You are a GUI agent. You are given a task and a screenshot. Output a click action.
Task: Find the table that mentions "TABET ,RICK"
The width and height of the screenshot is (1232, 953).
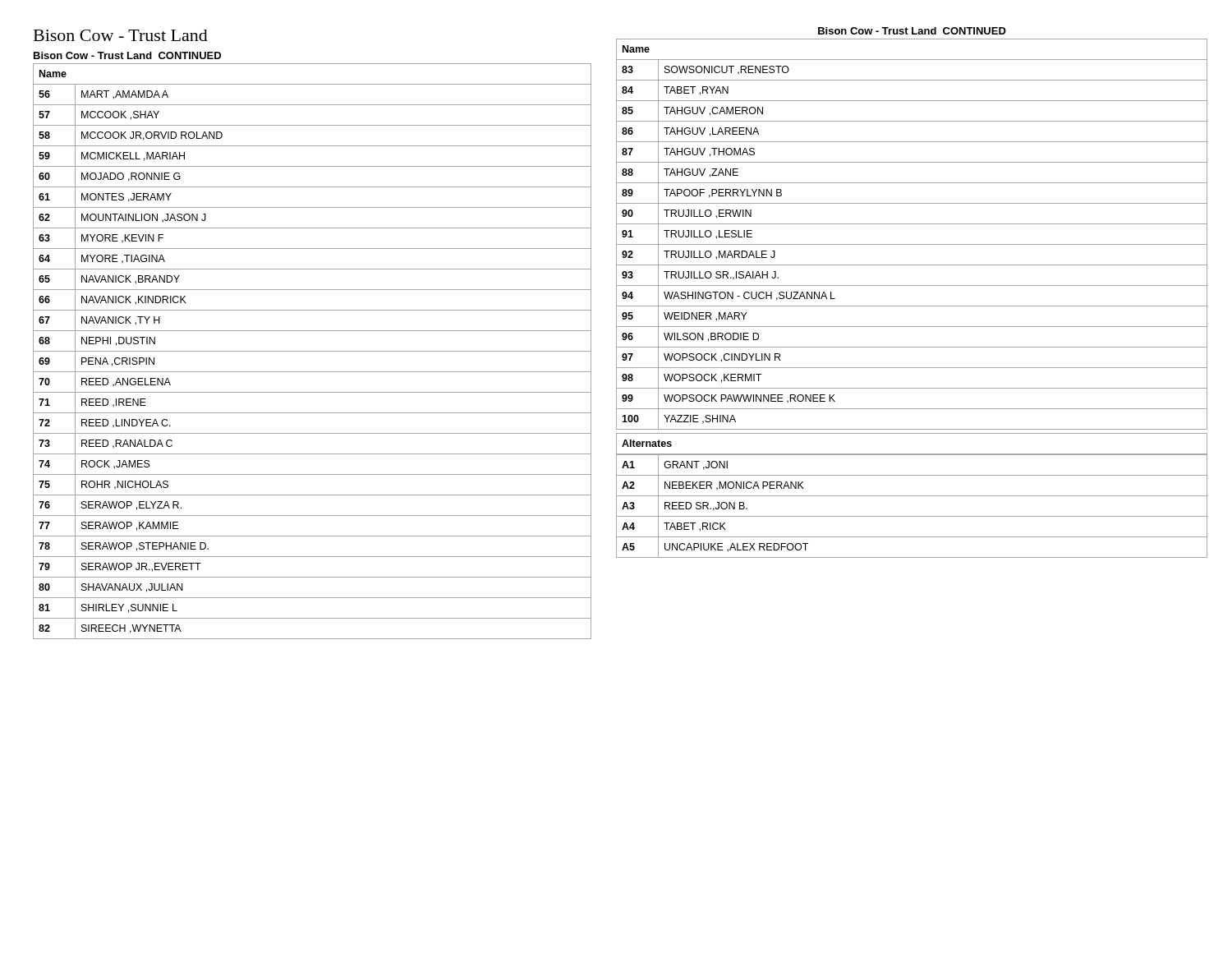912,506
